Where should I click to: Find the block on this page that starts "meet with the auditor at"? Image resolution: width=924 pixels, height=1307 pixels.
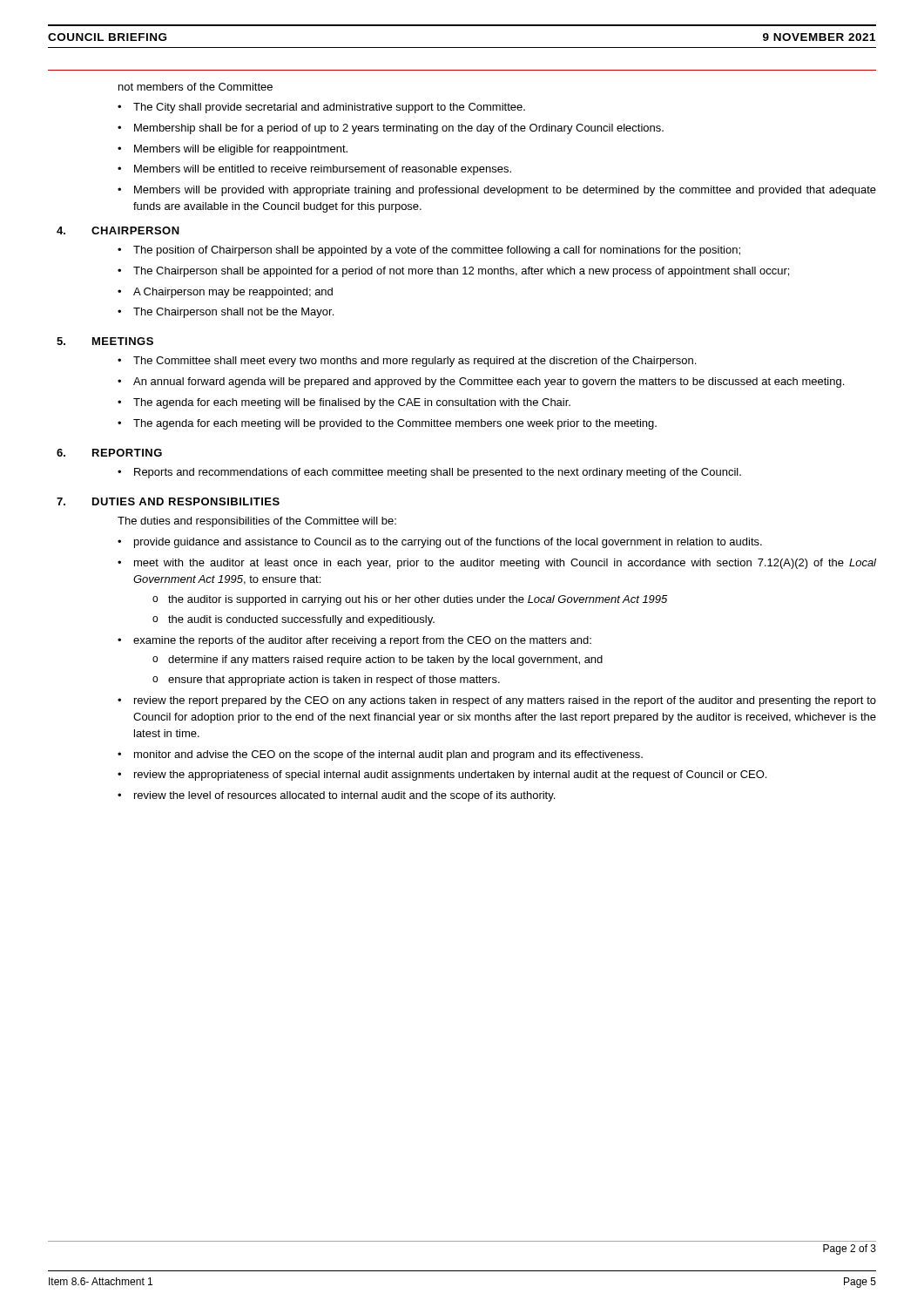pyautogui.click(x=505, y=592)
